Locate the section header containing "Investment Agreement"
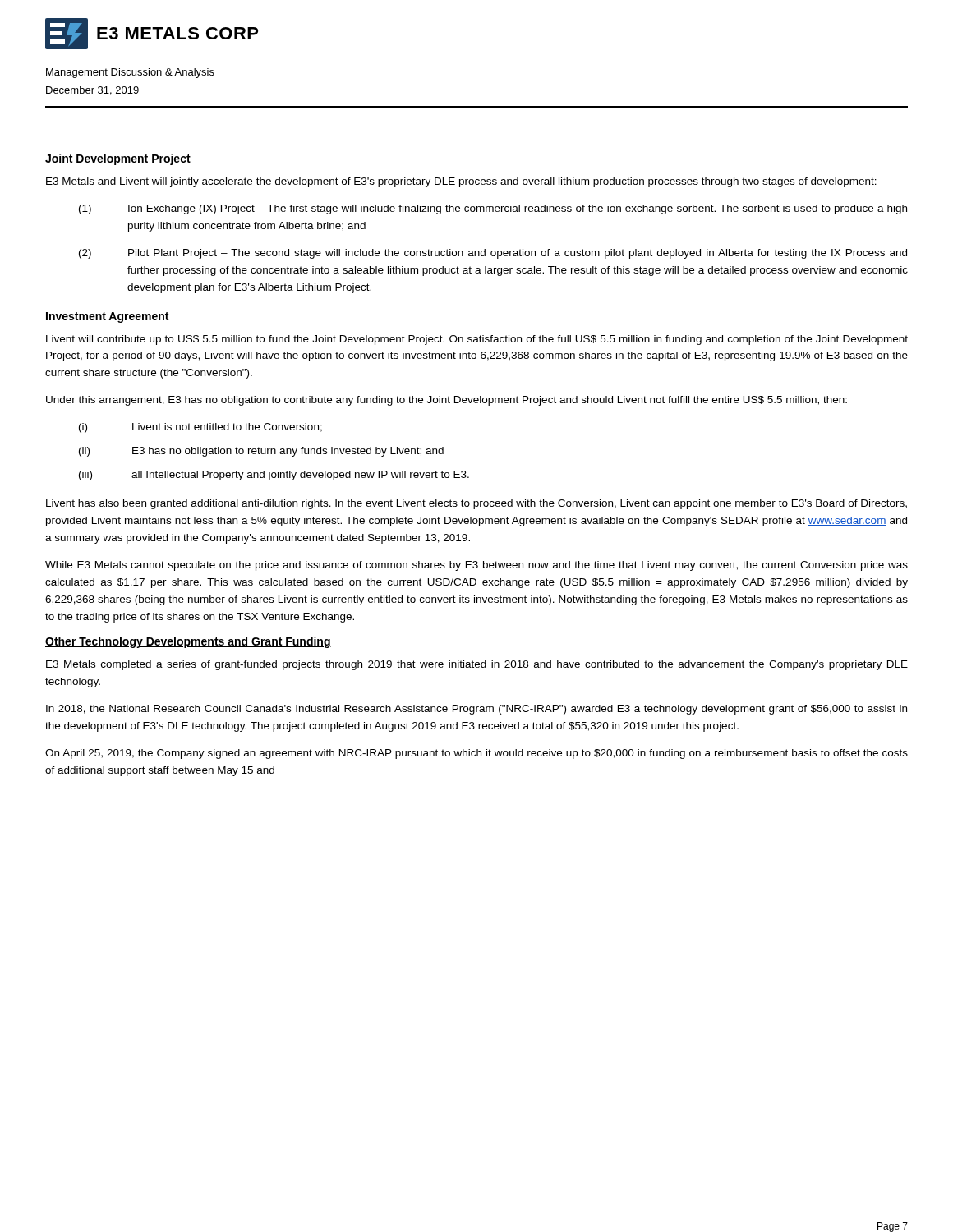The image size is (953, 1232). pyautogui.click(x=107, y=316)
